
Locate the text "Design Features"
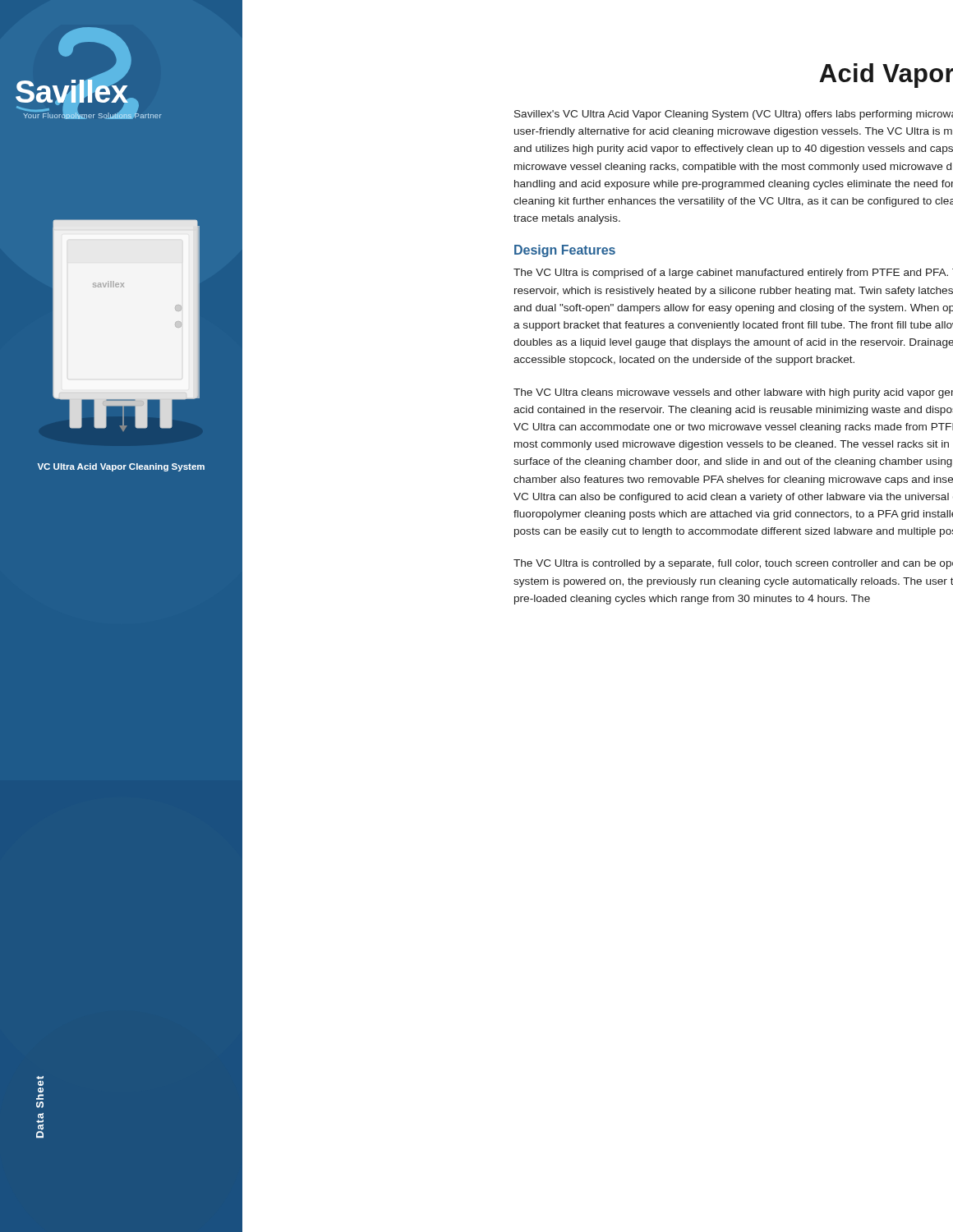(x=565, y=250)
